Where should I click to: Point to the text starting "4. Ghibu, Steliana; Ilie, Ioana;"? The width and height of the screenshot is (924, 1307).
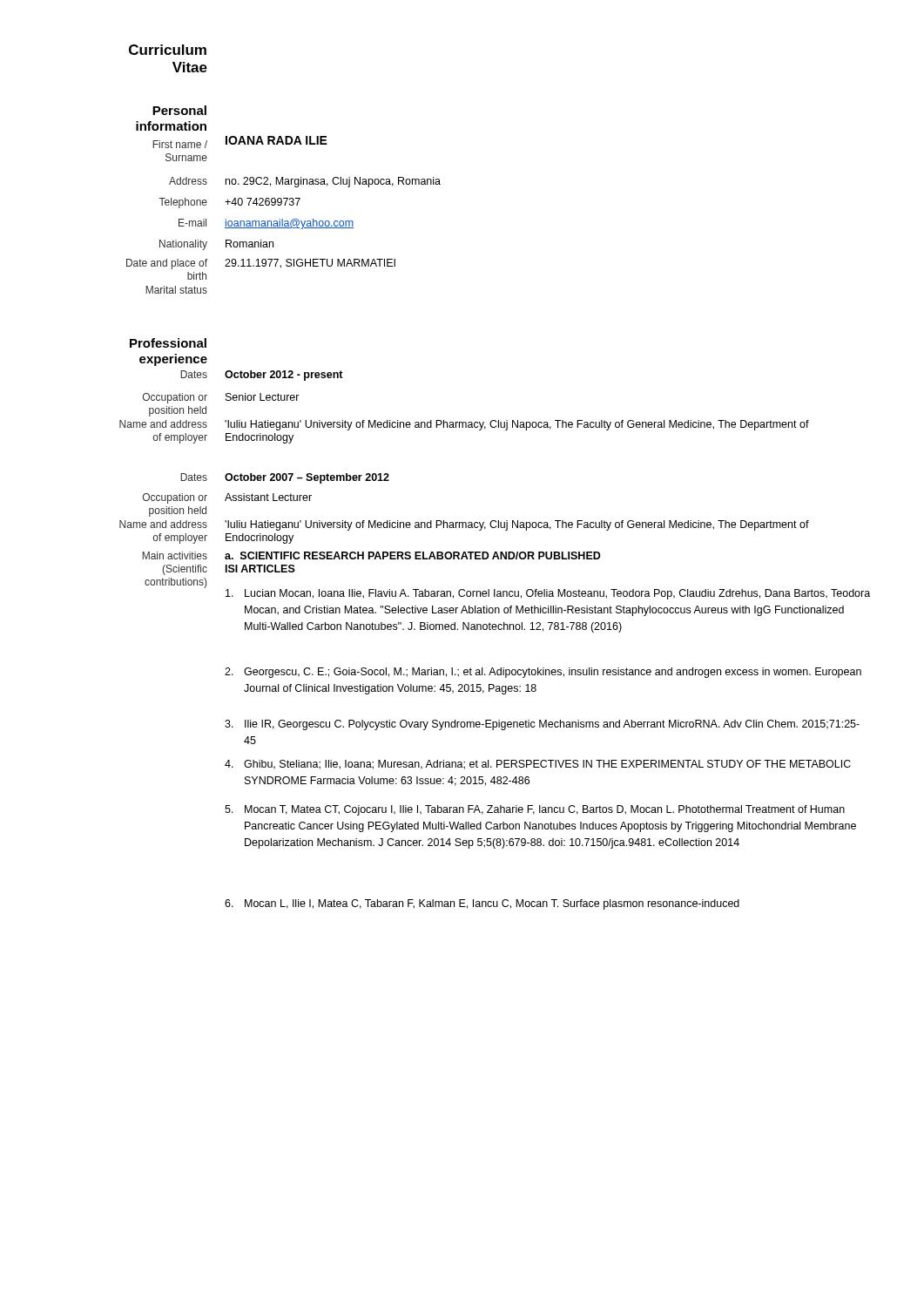tap(548, 773)
